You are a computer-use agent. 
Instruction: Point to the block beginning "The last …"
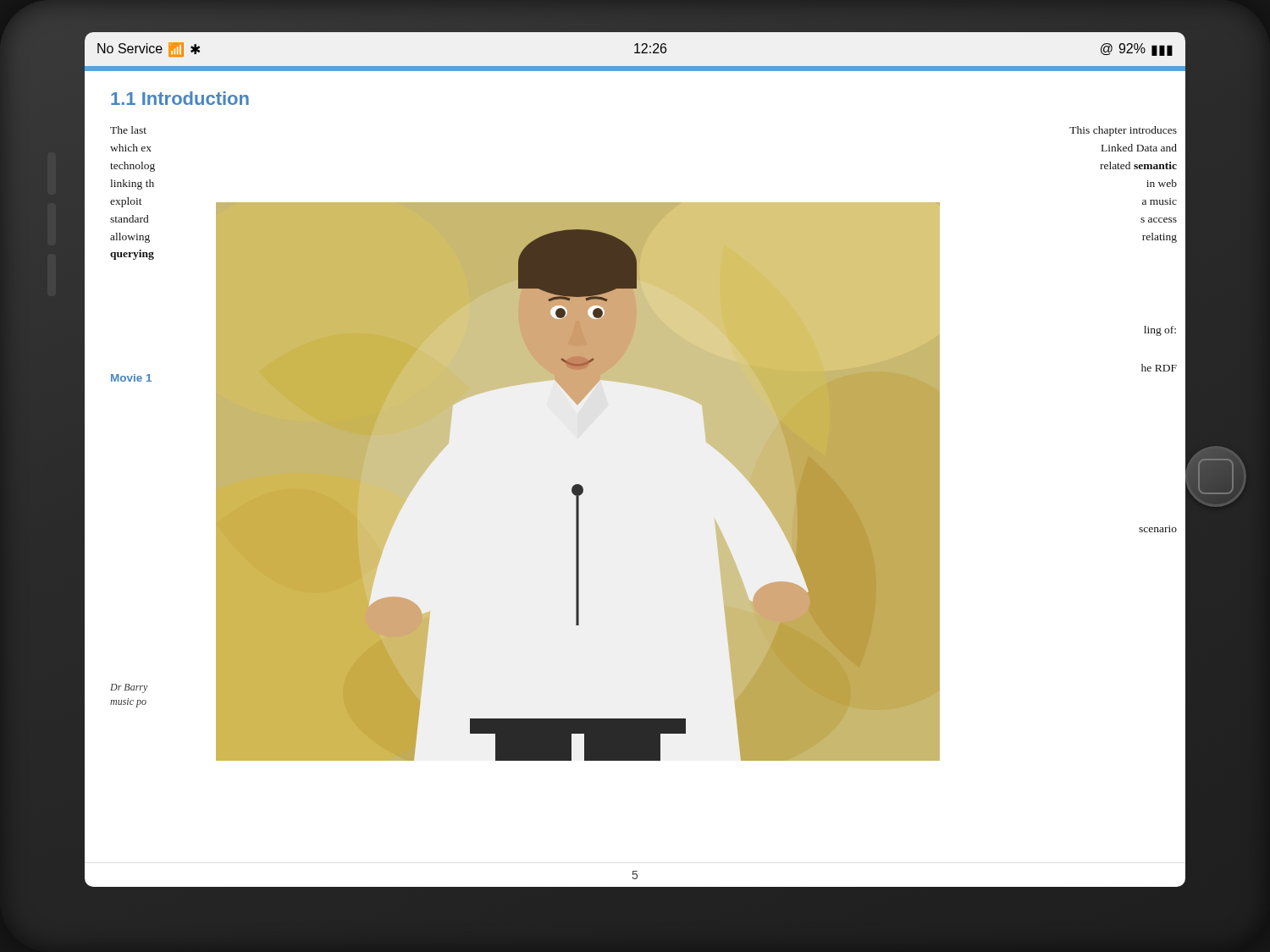138,192
